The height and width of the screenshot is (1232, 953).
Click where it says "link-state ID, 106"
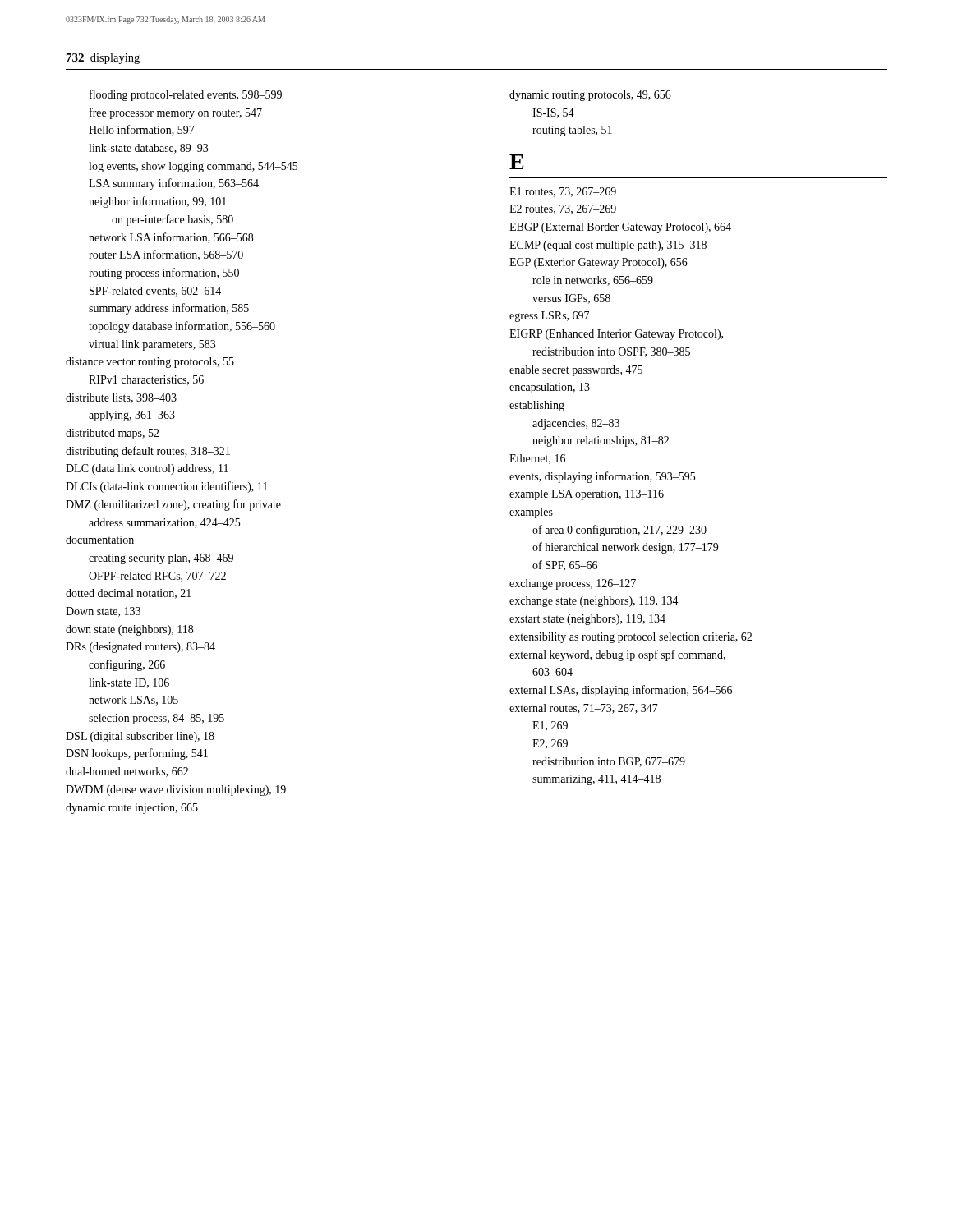point(129,683)
